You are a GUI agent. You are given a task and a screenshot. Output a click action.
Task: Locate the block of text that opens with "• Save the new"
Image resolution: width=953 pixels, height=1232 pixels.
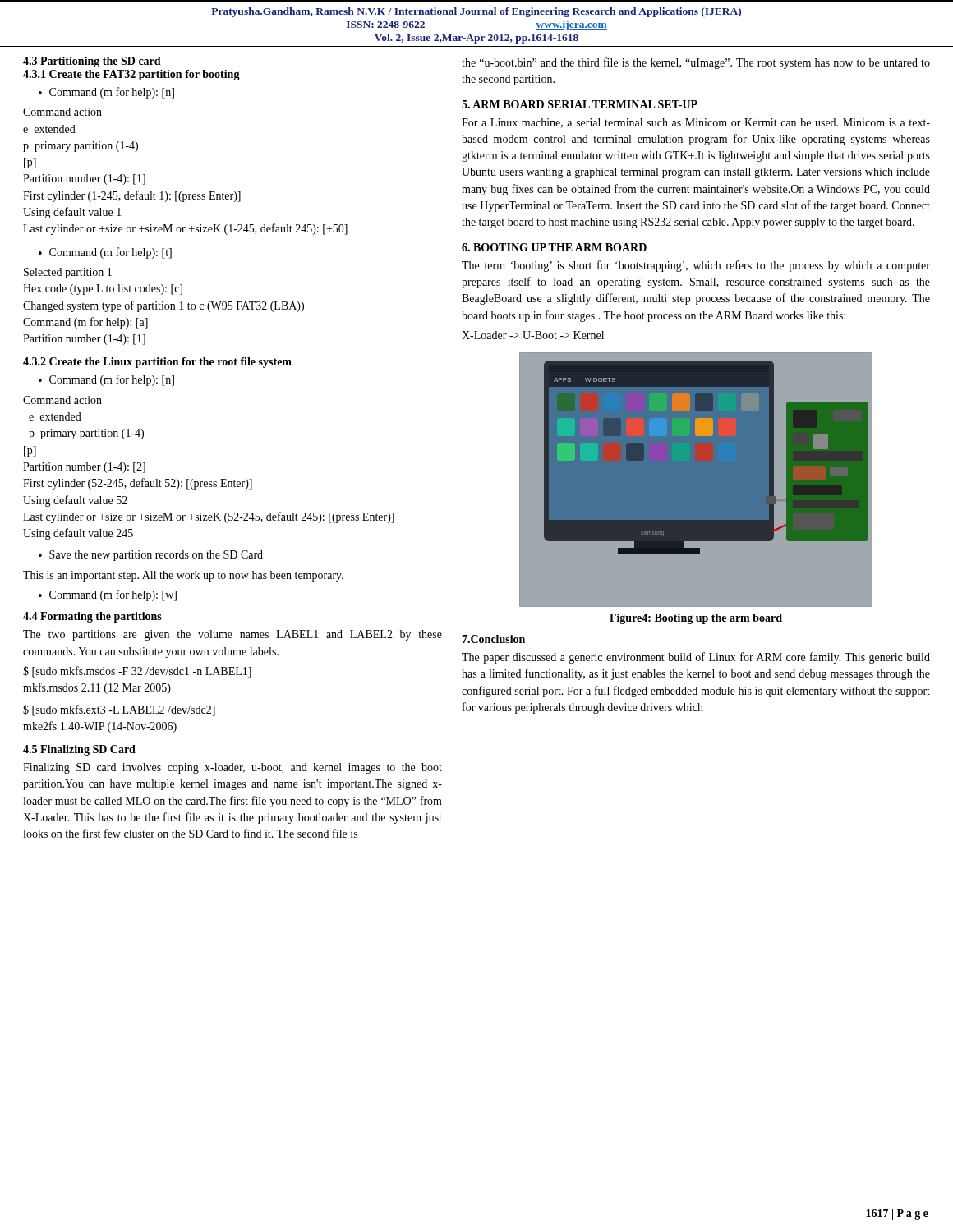(150, 556)
